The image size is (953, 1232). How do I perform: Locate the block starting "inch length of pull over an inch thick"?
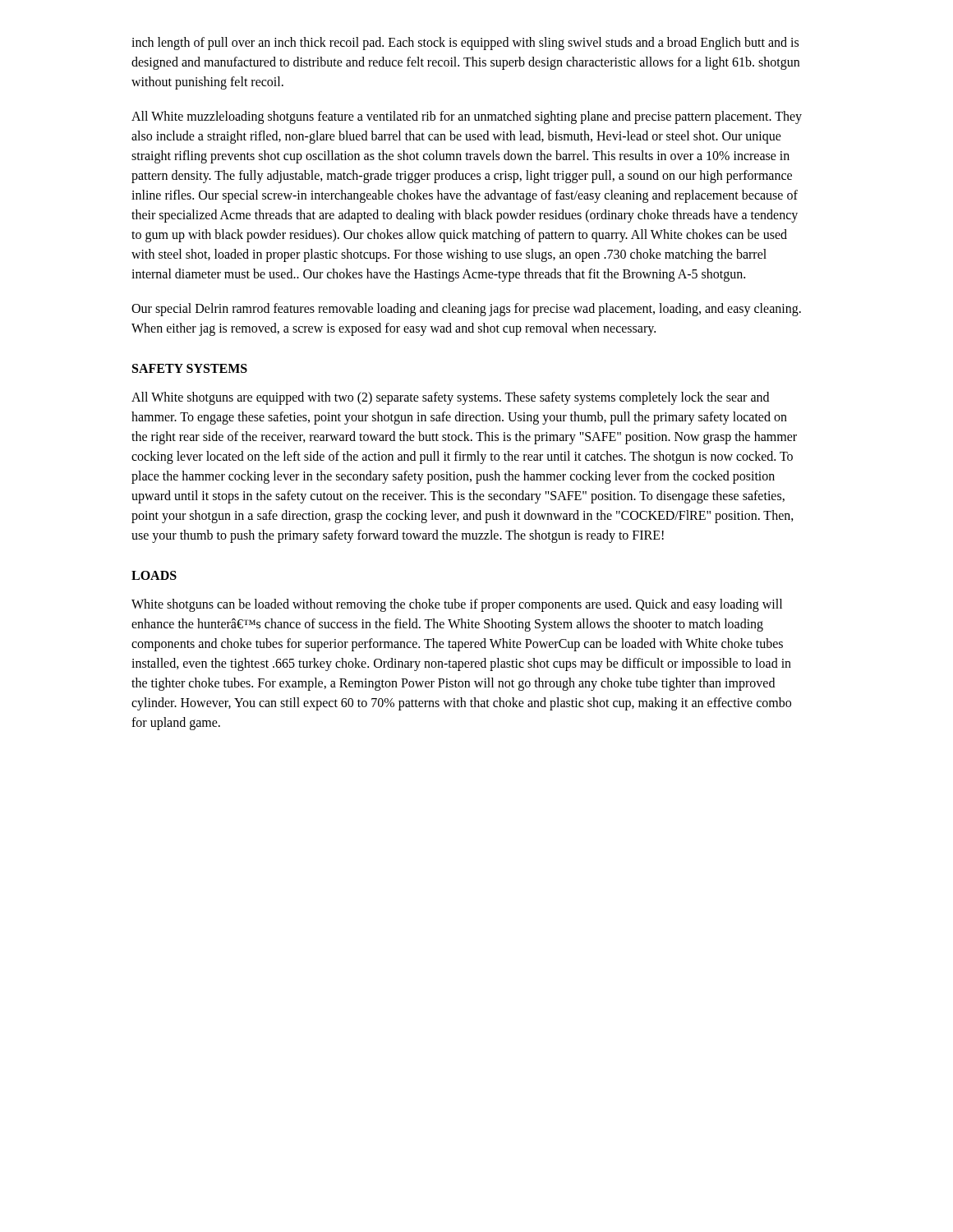(466, 62)
